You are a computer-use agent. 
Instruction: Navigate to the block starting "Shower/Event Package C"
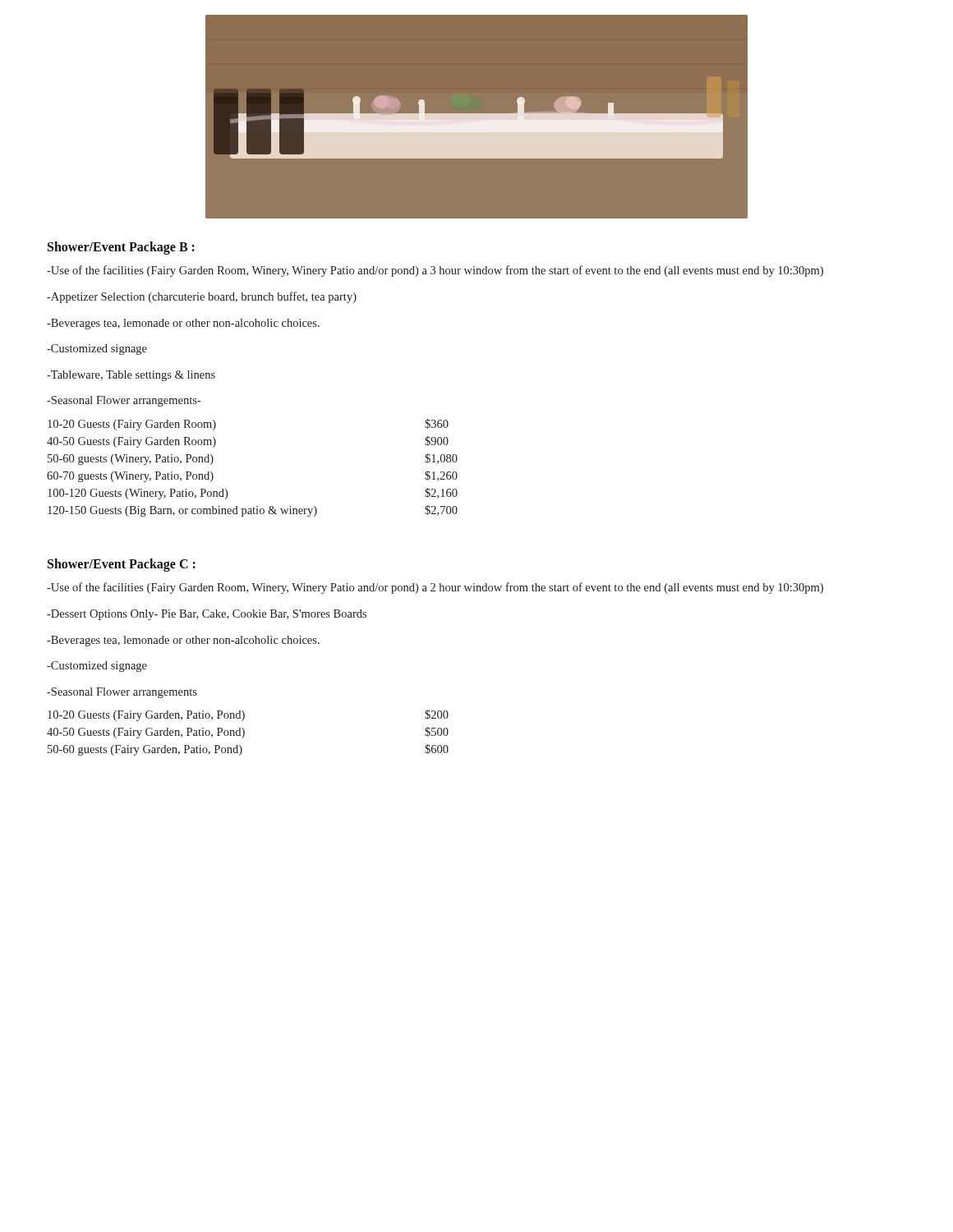point(121,564)
